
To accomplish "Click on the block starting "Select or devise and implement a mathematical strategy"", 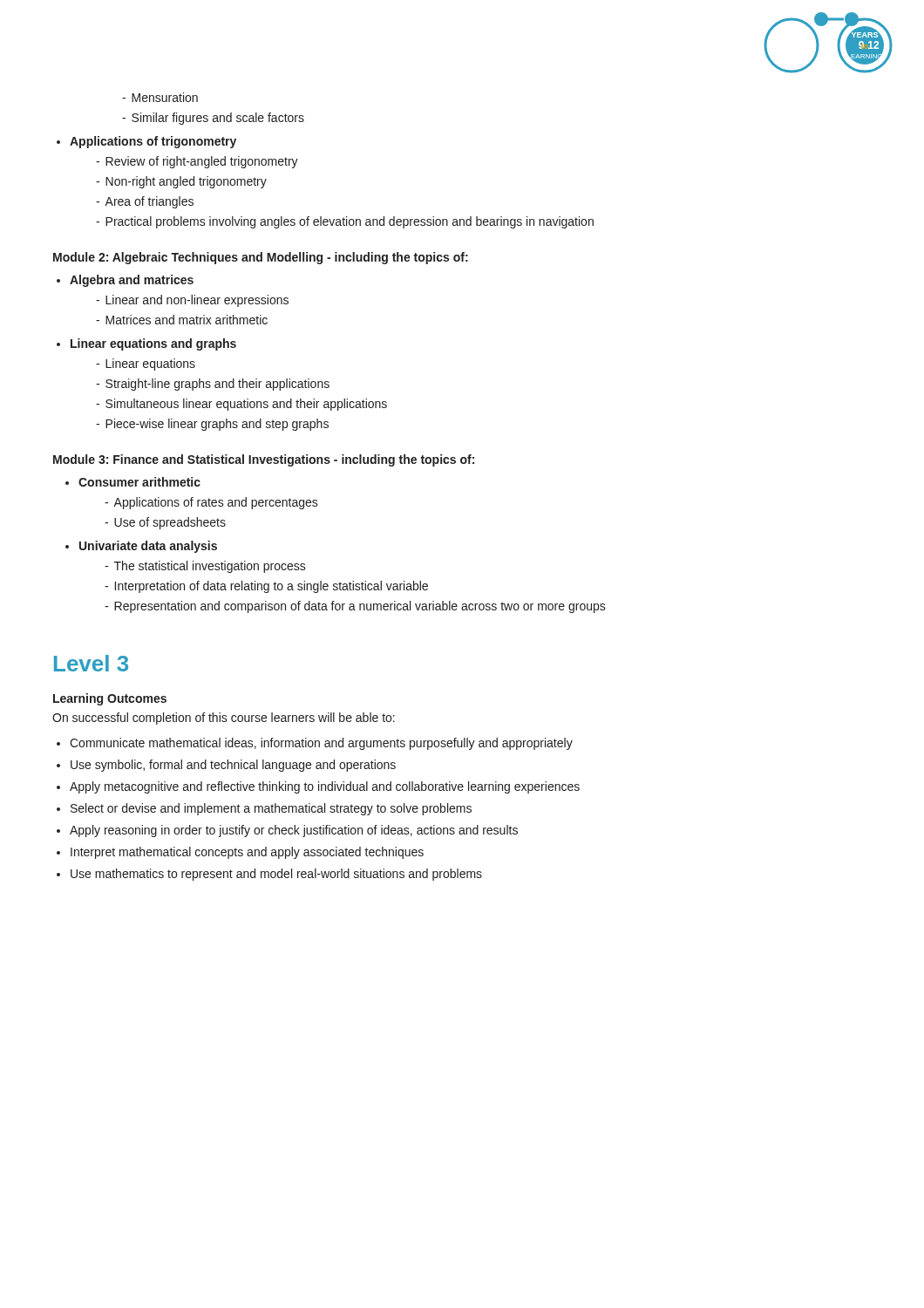I will click(462, 809).
